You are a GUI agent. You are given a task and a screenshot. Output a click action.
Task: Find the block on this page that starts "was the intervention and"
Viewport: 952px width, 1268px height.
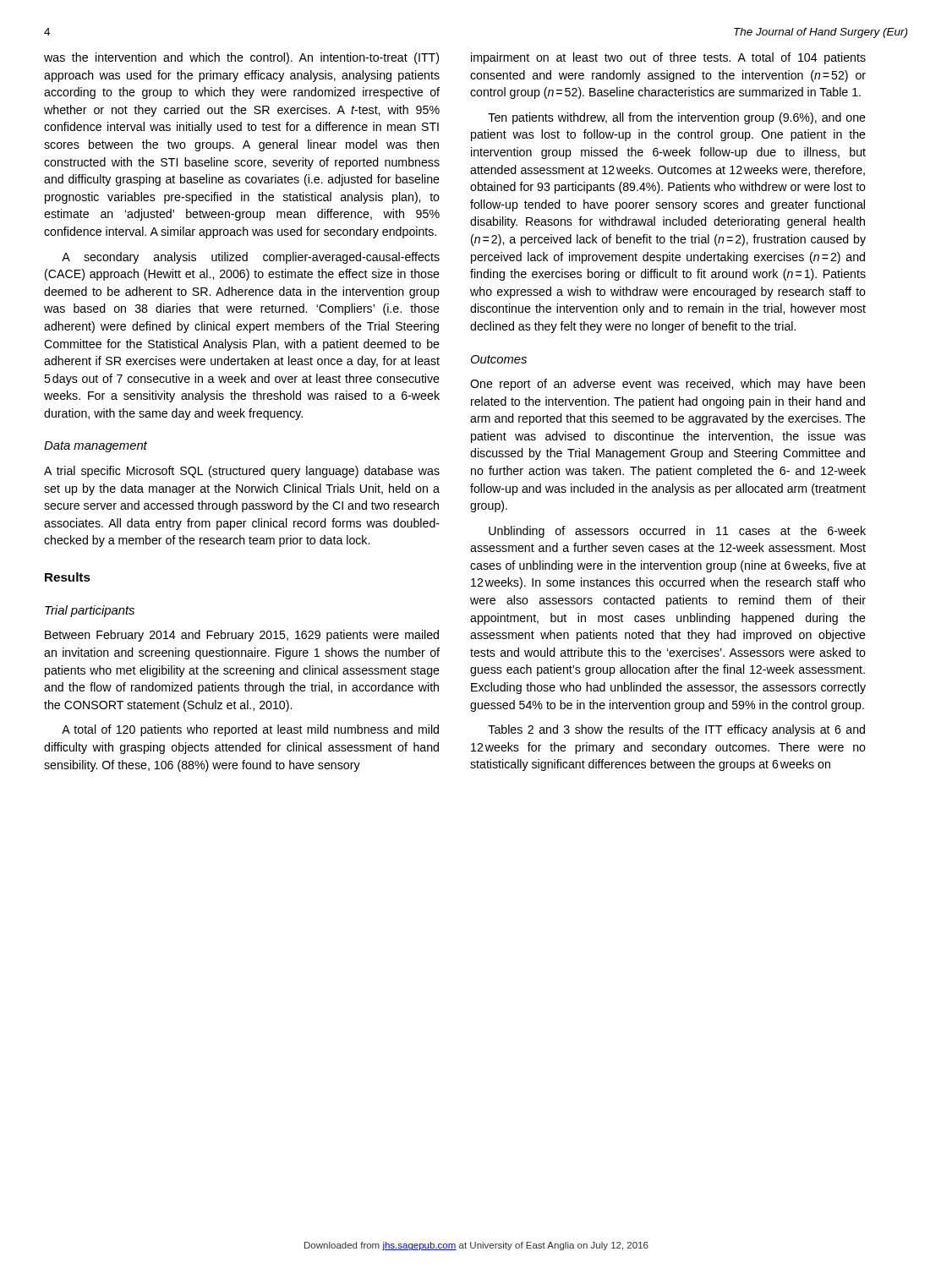[242, 145]
